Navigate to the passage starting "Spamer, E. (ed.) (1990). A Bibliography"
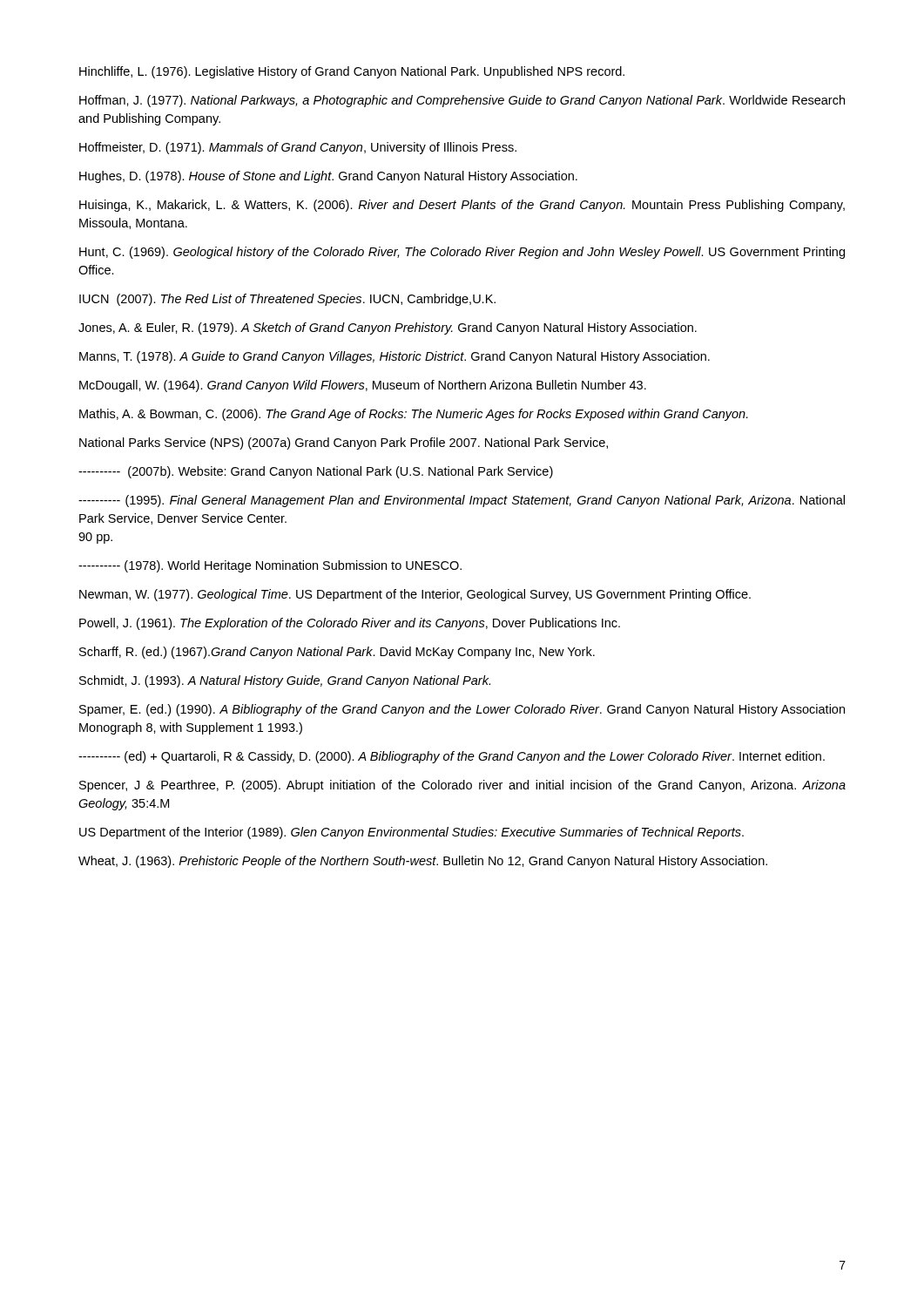The image size is (924, 1307). [x=462, y=719]
